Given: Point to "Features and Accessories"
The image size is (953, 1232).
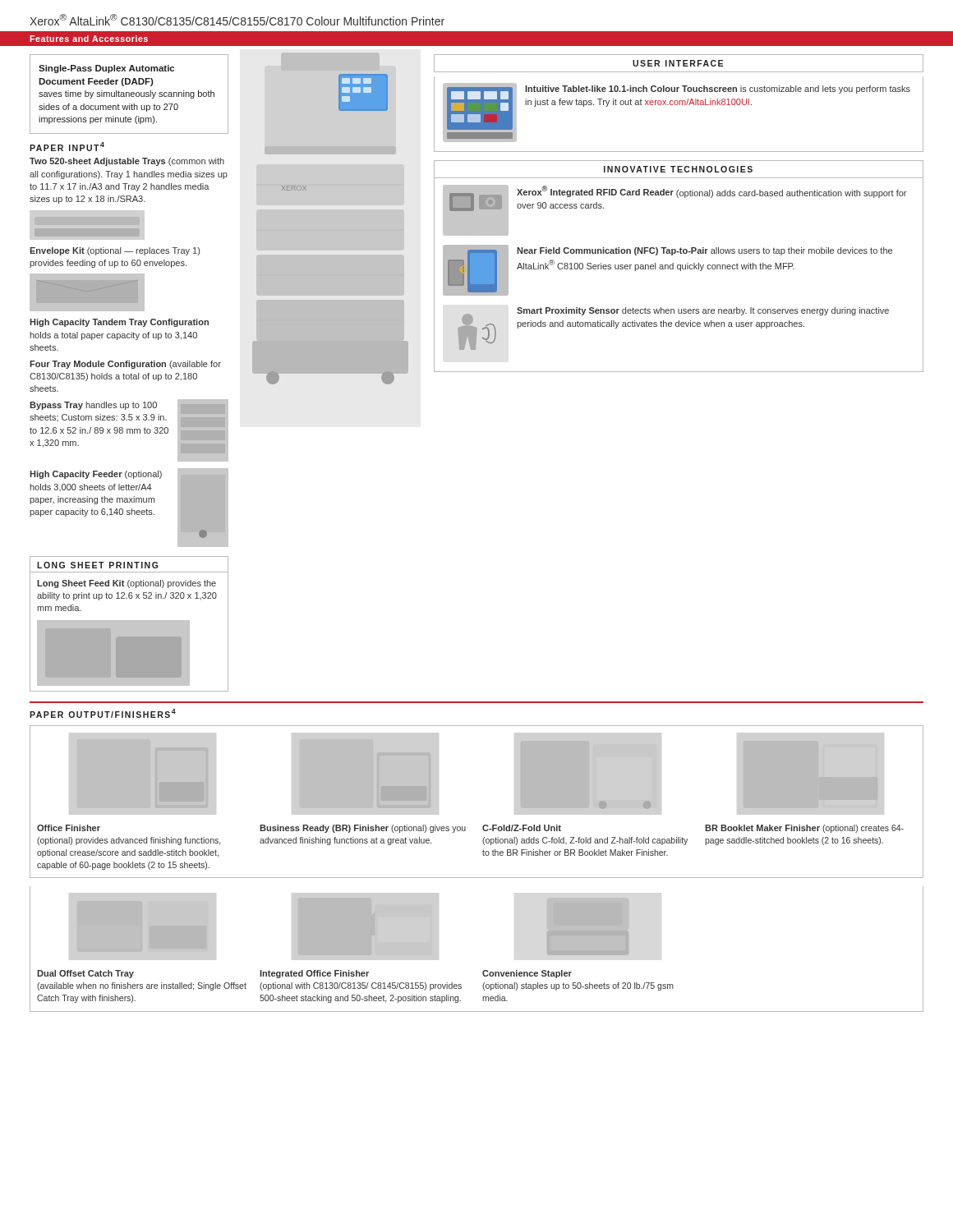Looking at the screenshot, I should 89,38.
